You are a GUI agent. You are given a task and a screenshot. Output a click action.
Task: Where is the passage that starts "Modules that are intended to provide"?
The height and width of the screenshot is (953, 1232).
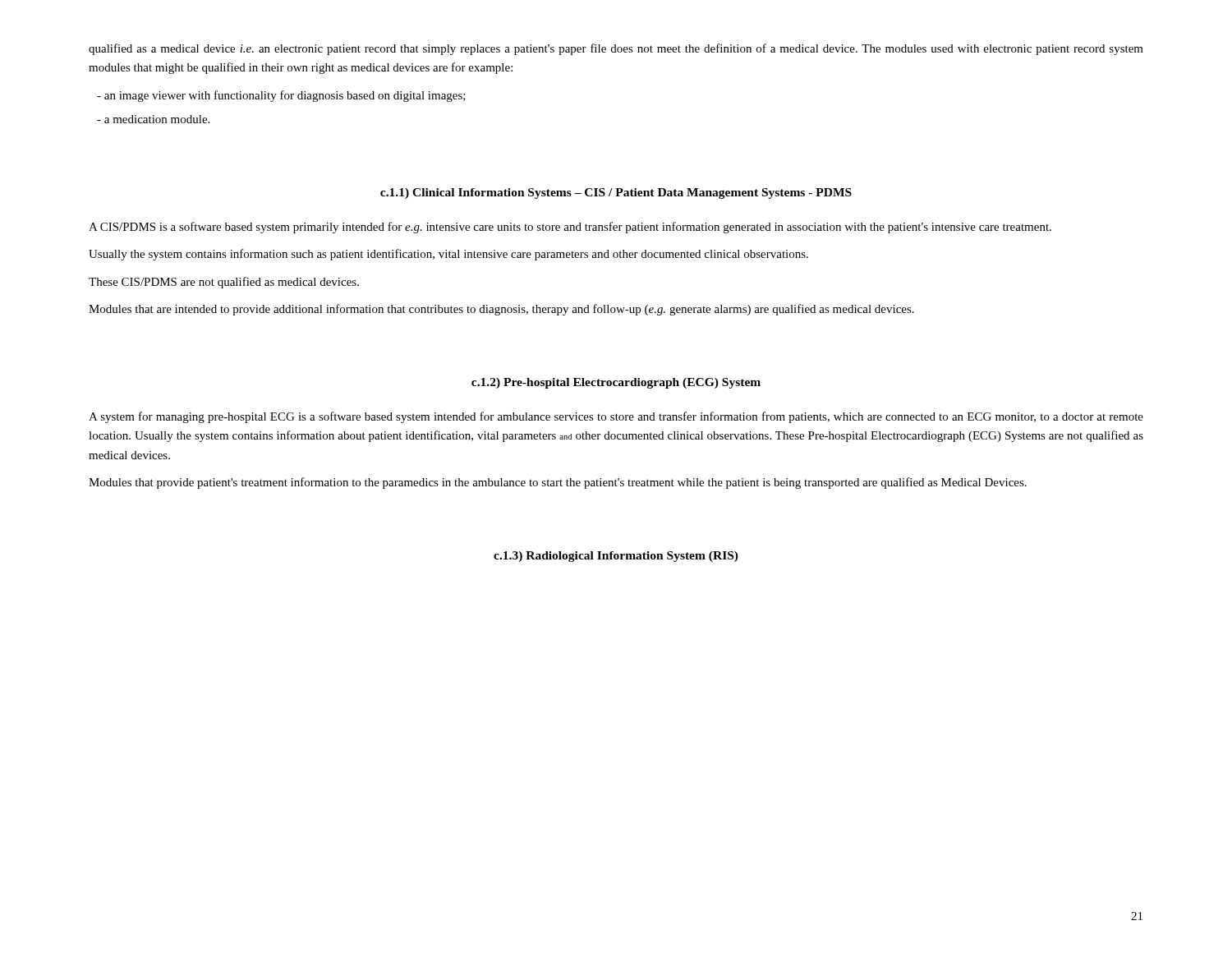[x=502, y=309]
